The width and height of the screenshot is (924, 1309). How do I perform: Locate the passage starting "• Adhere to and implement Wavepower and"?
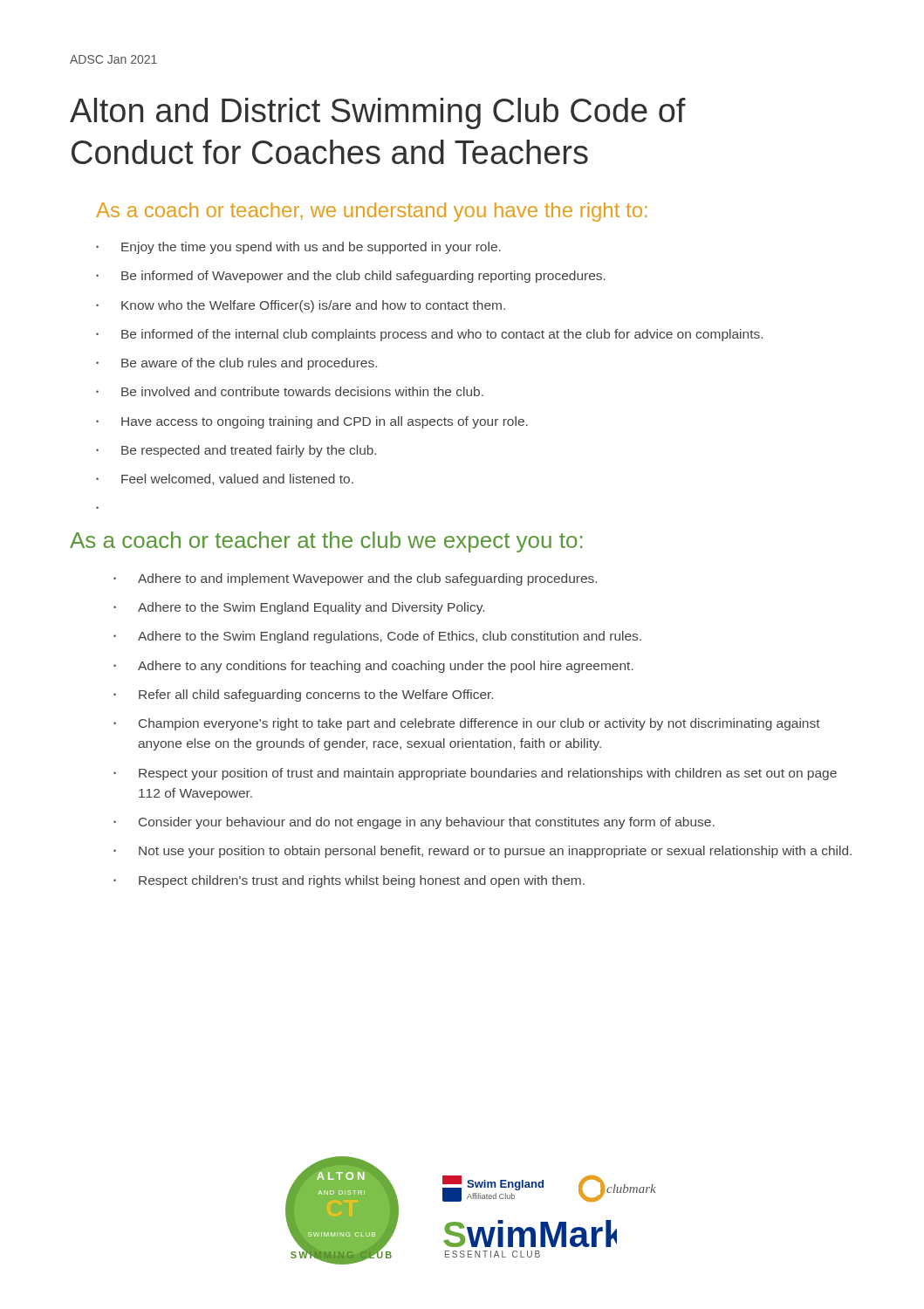pyautogui.click(x=356, y=578)
